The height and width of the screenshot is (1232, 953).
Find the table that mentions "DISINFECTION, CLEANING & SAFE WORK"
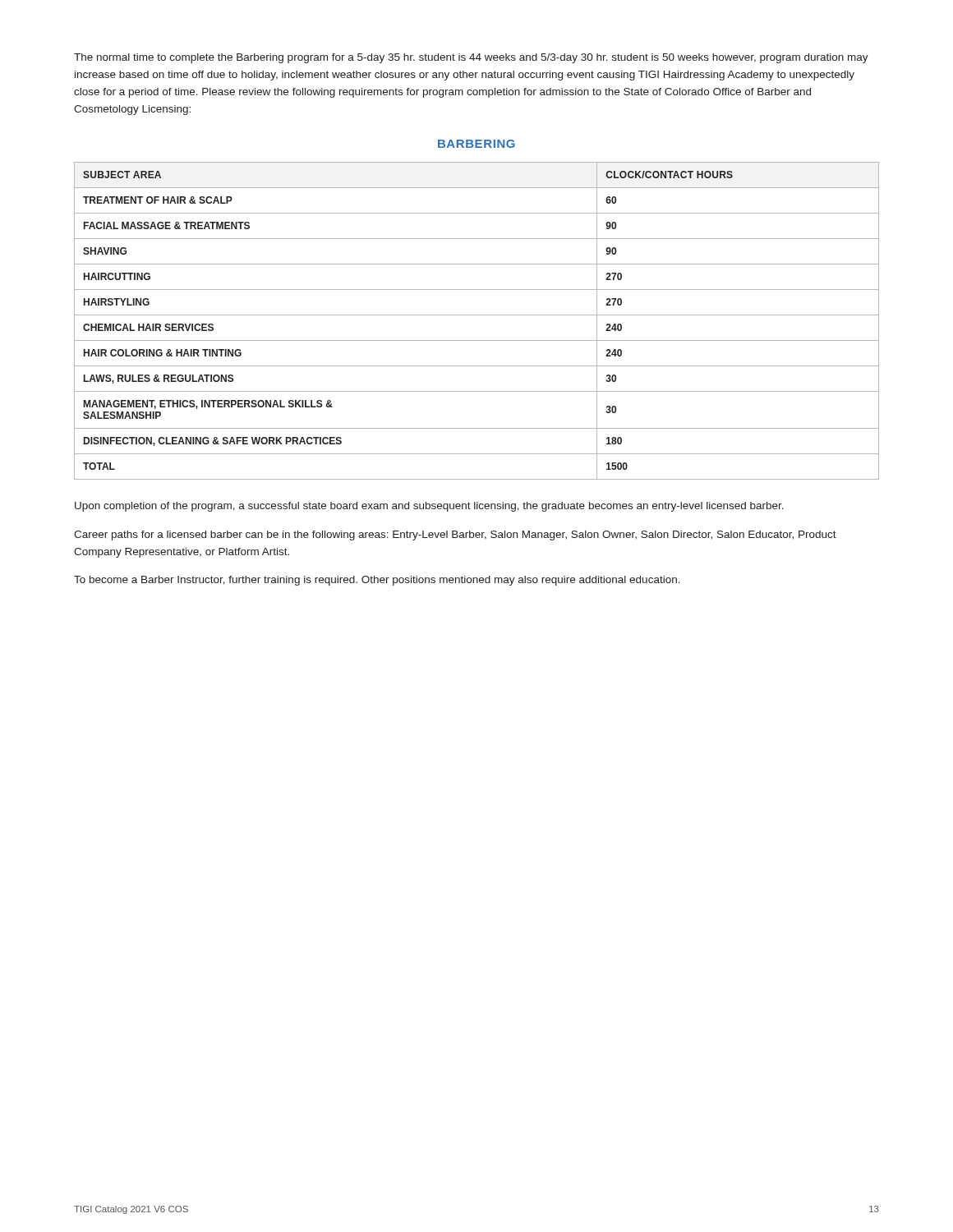coord(476,320)
